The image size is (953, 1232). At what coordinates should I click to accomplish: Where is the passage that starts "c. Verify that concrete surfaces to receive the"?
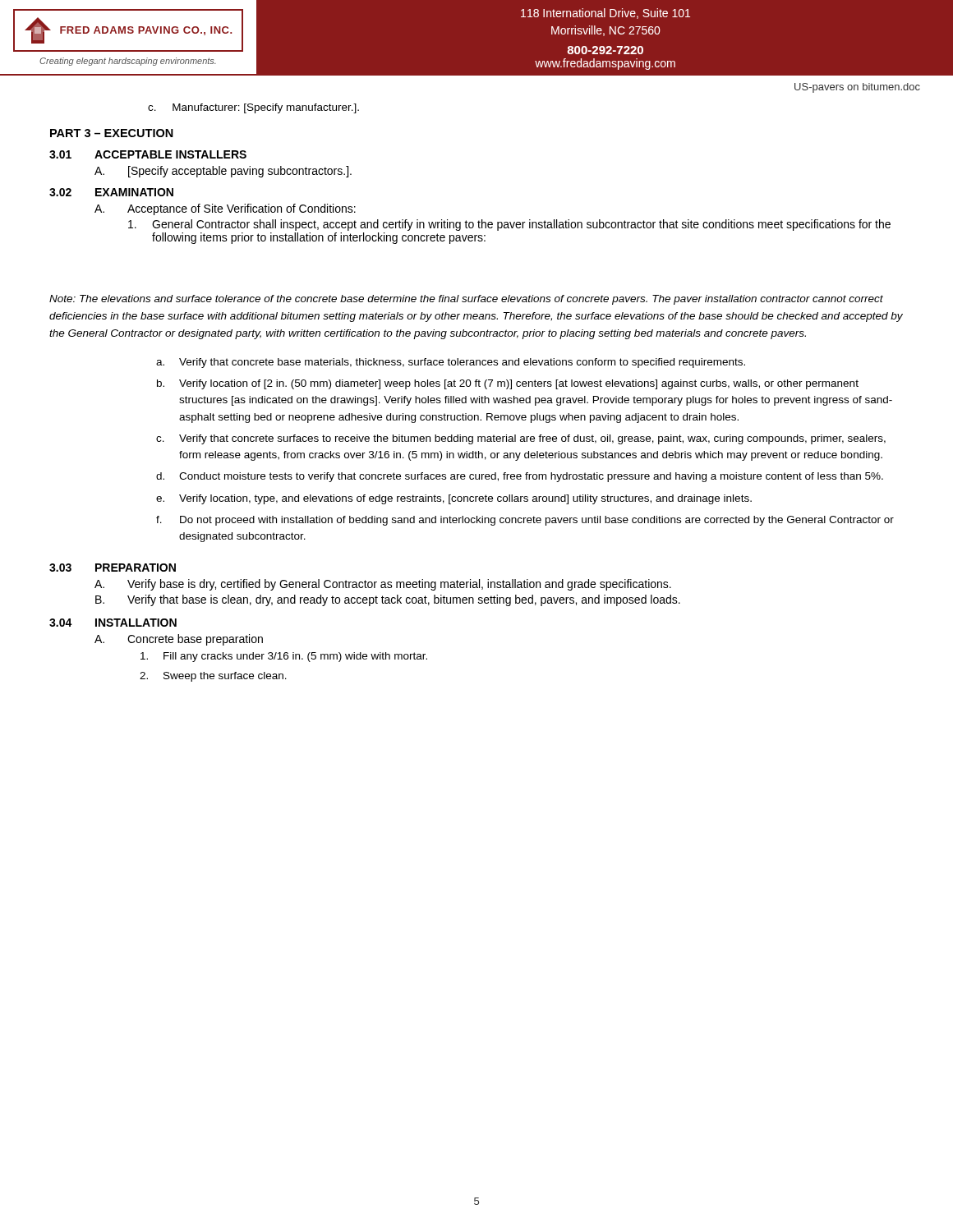click(530, 447)
